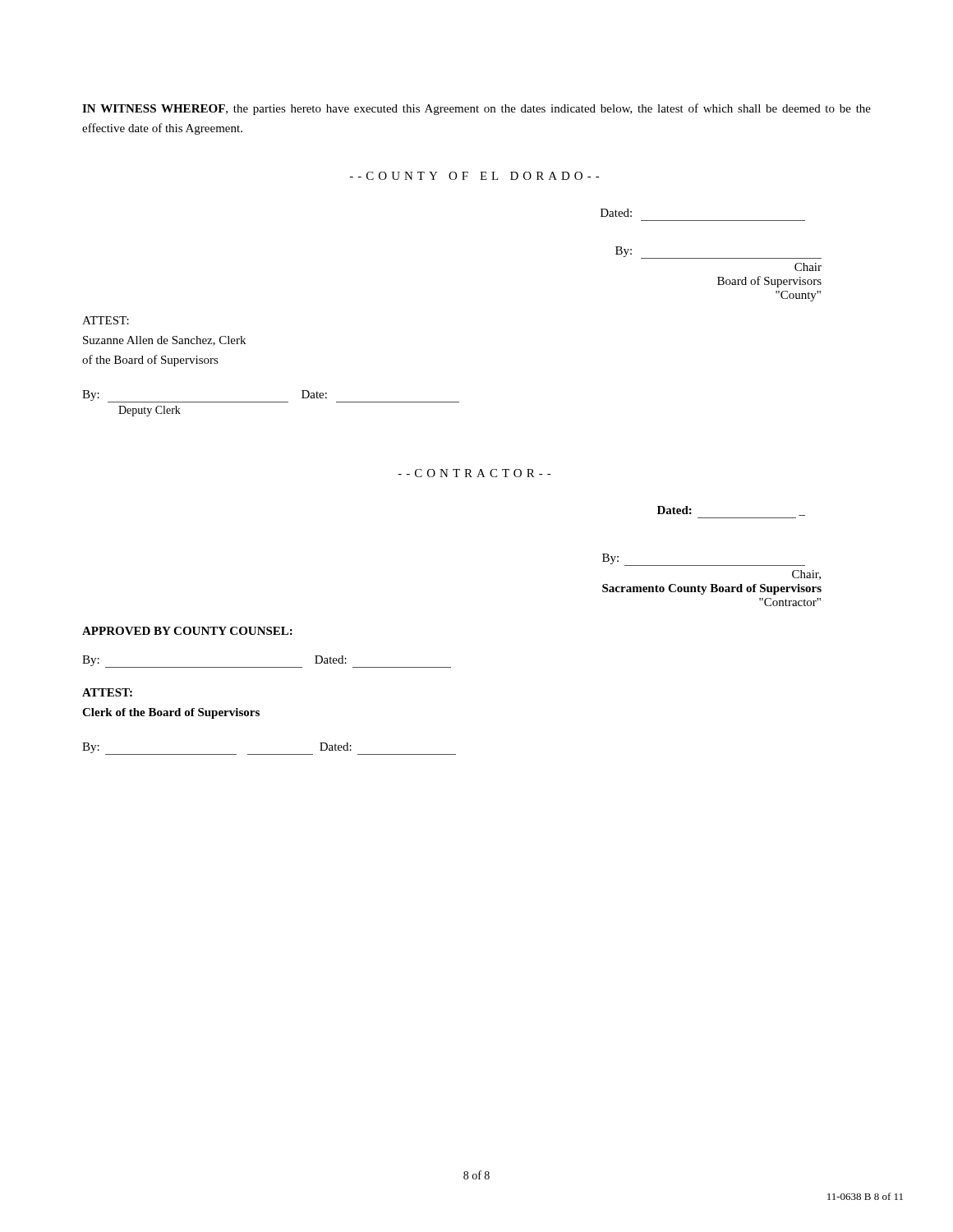Select the text block with the text "ATTEST: Suzanne Allen de Sanchez,"
This screenshot has height=1232, width=953.
(x=164, y=340)
